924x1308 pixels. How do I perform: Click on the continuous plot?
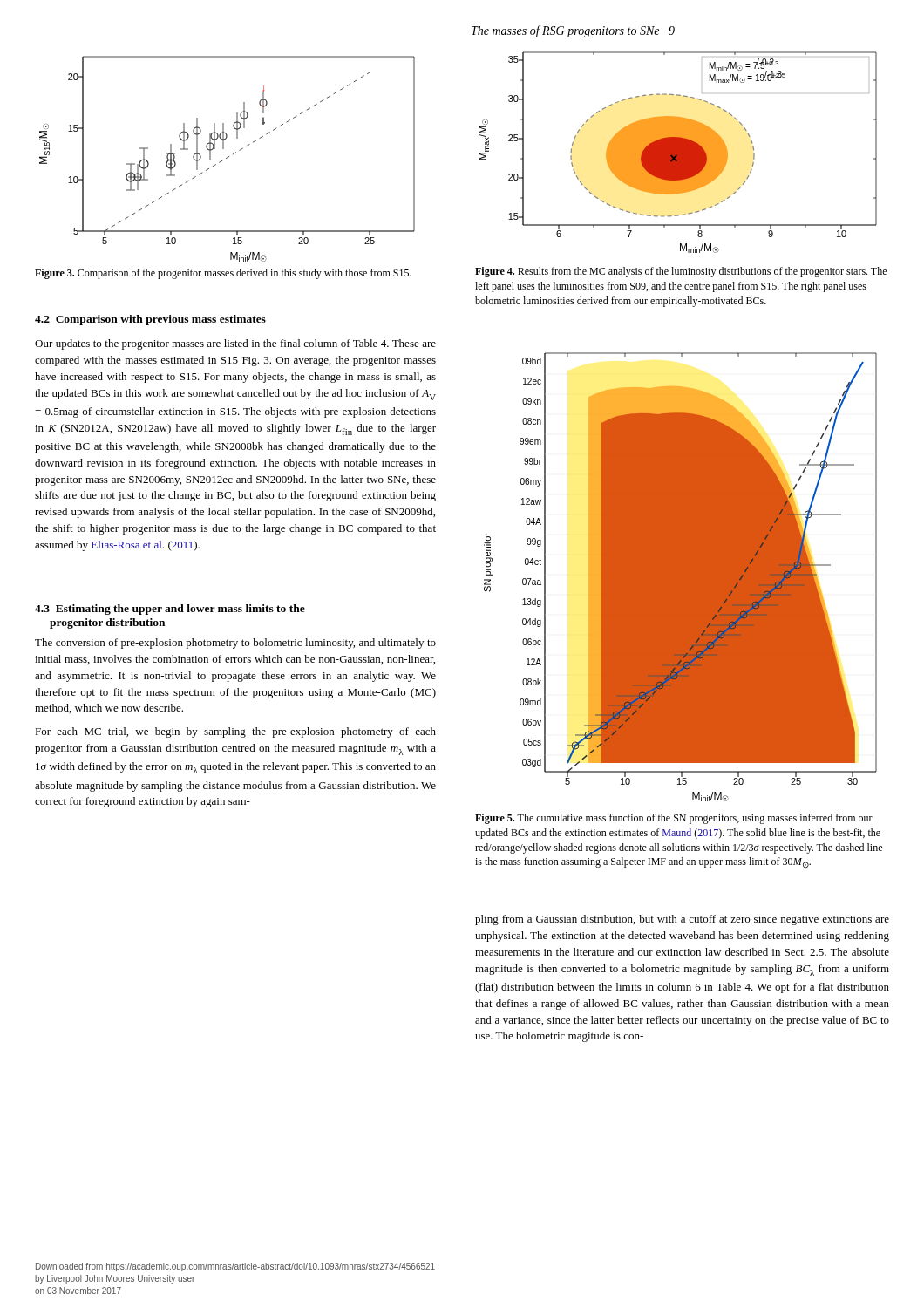pos(682,576)
